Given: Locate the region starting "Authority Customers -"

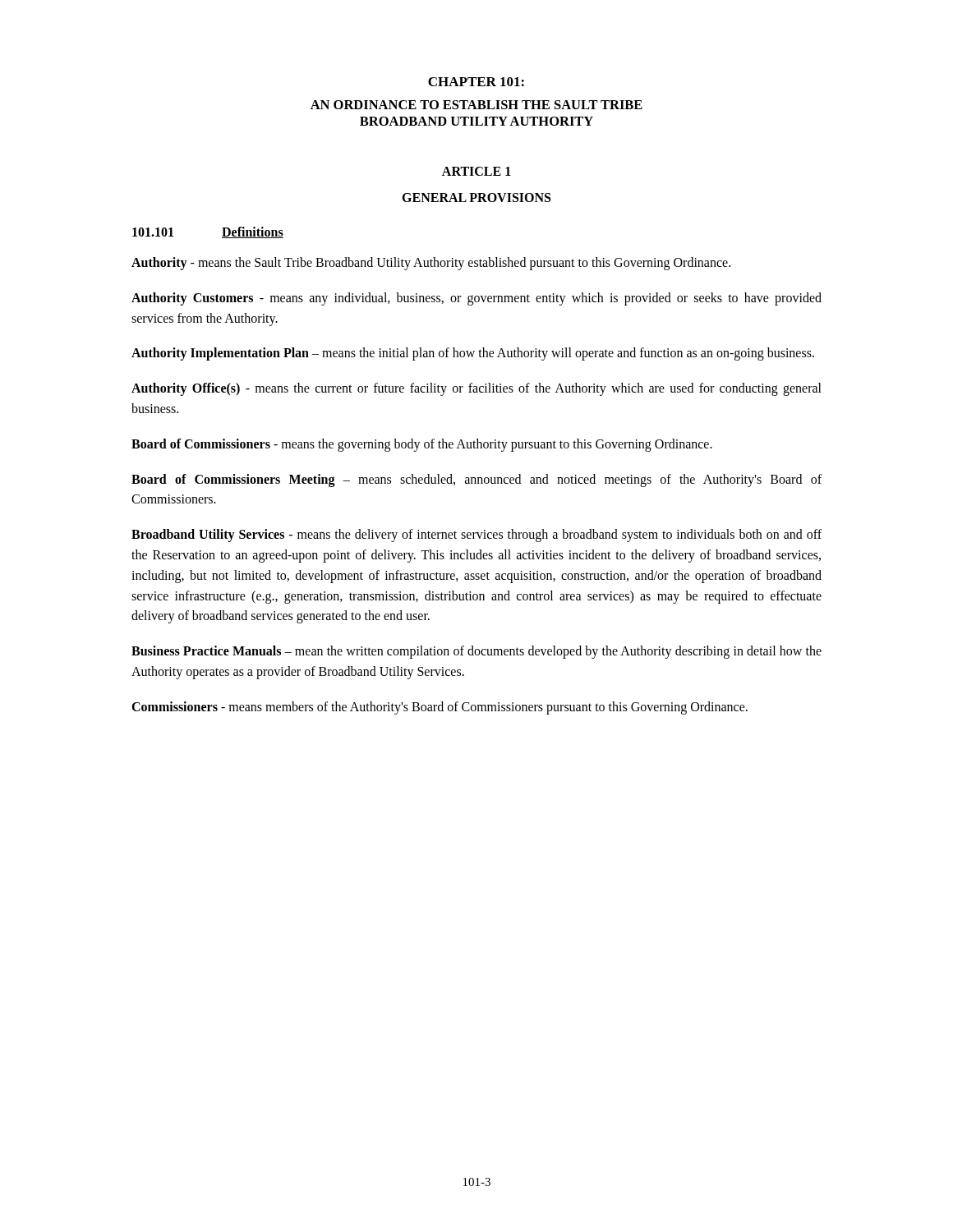Looking at the screenshot, I should 476,308.
